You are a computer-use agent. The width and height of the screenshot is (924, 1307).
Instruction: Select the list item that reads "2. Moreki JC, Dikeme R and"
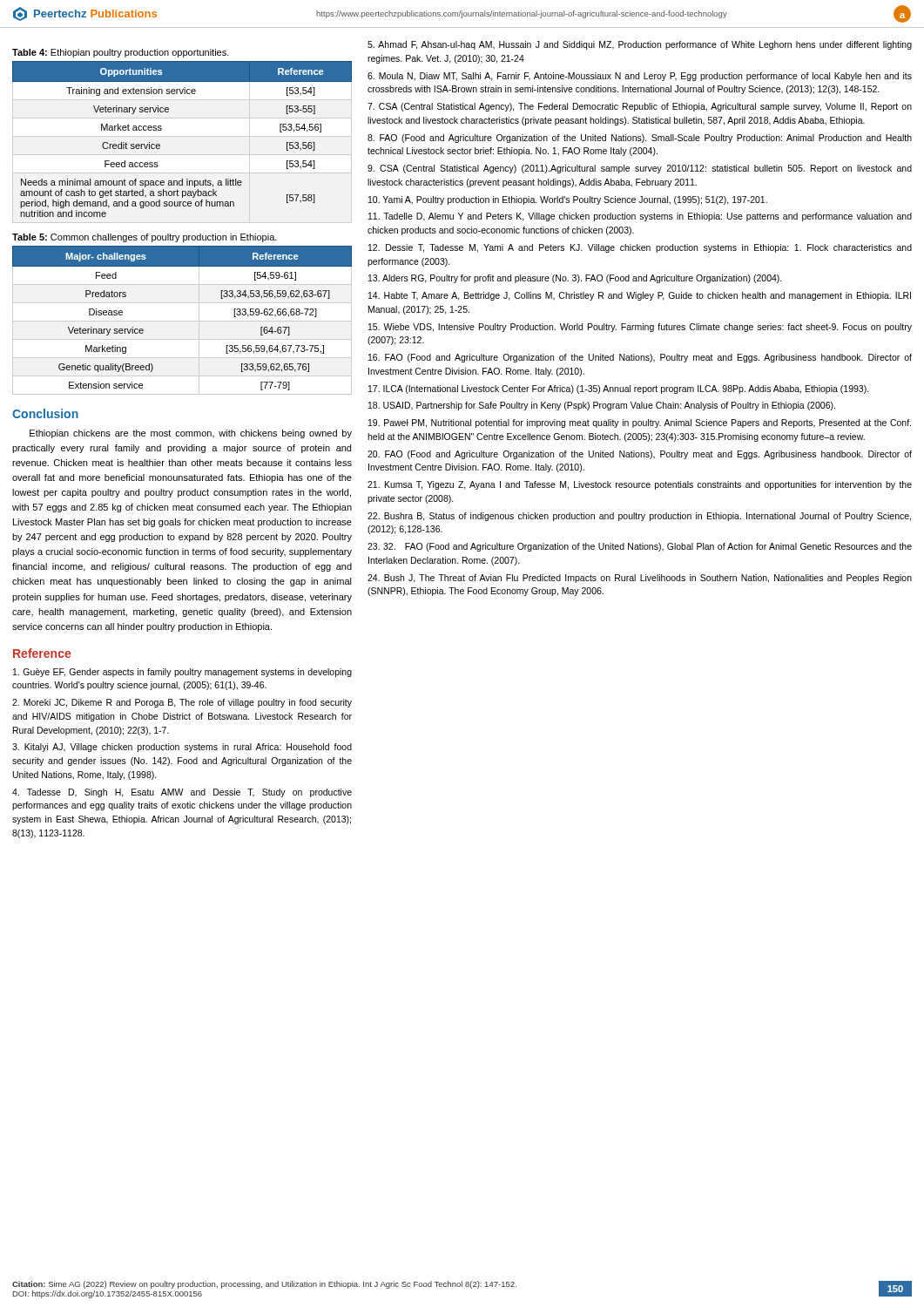coord(182,716)
